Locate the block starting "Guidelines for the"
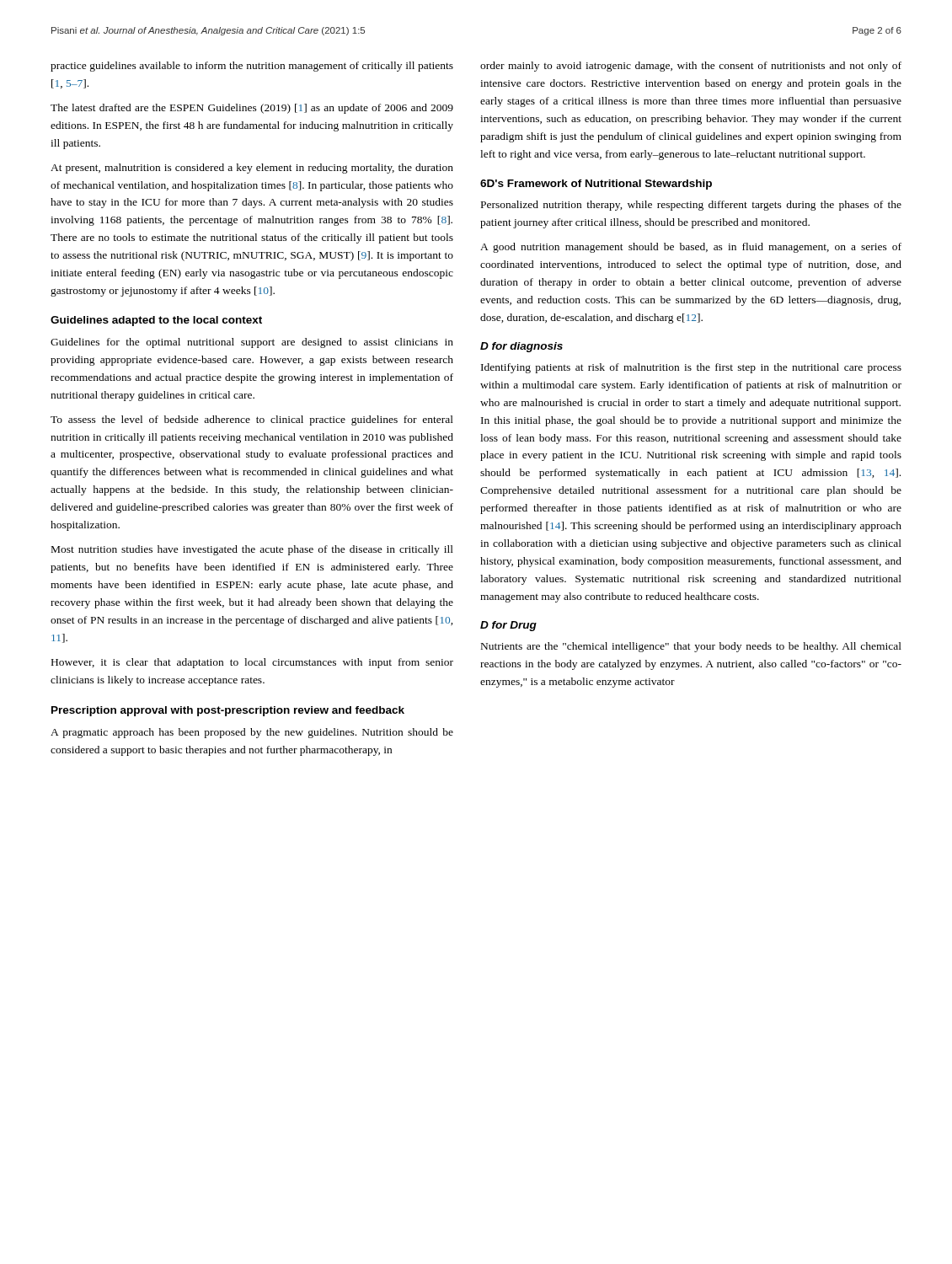Screen dimensions: 1264x952 tap(252, 369)
